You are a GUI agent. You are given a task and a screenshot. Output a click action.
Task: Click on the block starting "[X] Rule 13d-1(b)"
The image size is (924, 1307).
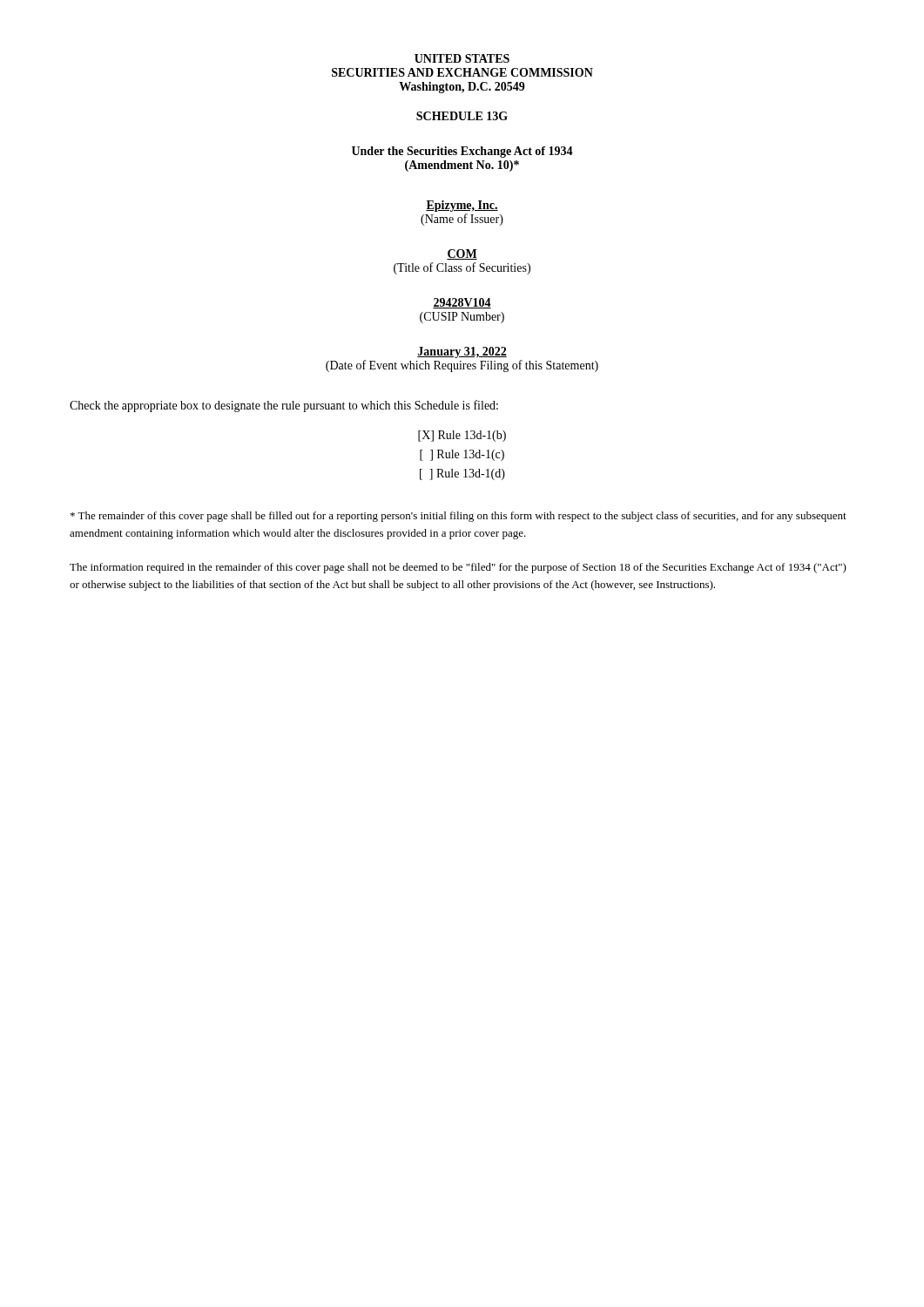[462, 435]
